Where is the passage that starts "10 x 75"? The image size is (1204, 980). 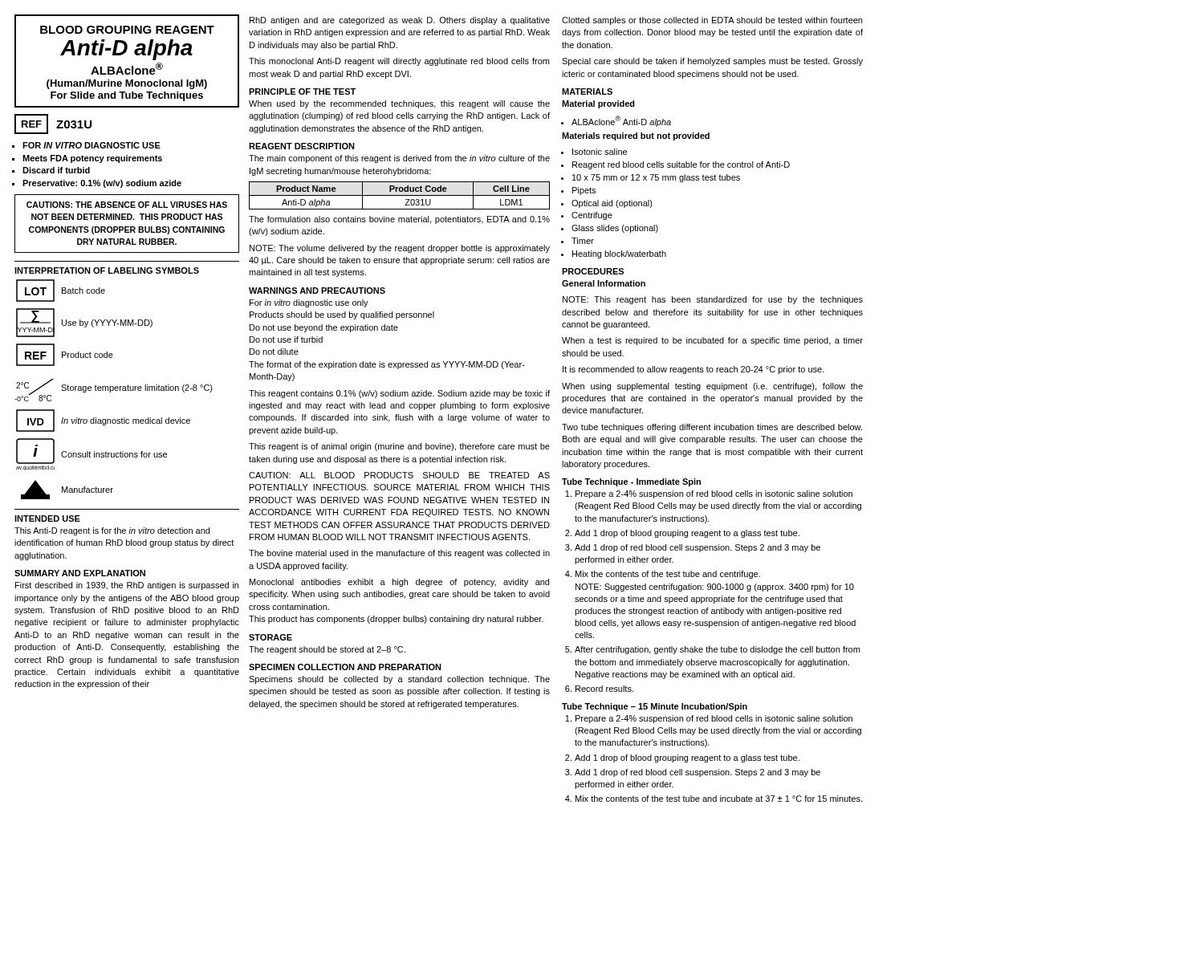click(656, 177)
